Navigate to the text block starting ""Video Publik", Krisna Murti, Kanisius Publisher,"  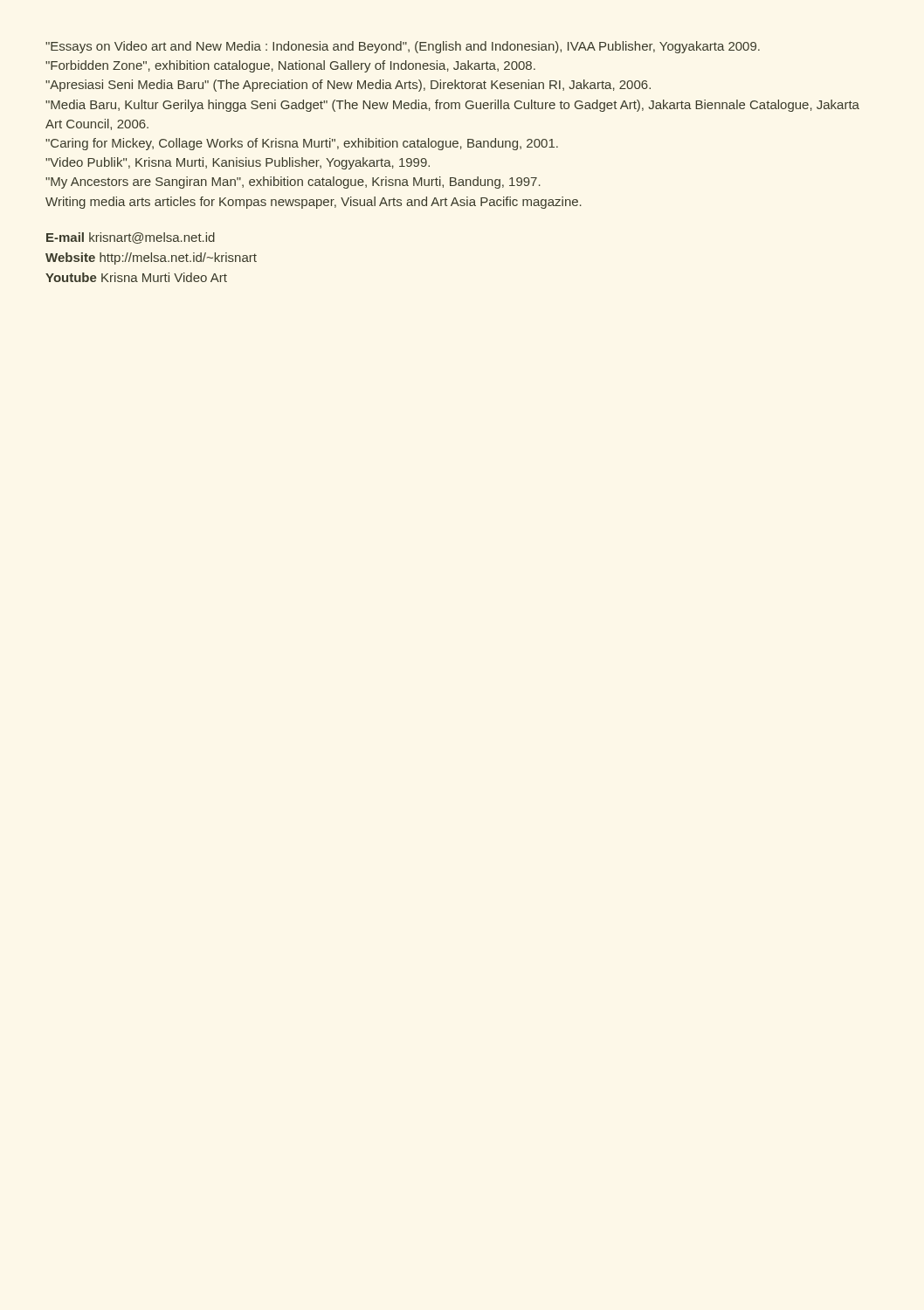[238, 162]
